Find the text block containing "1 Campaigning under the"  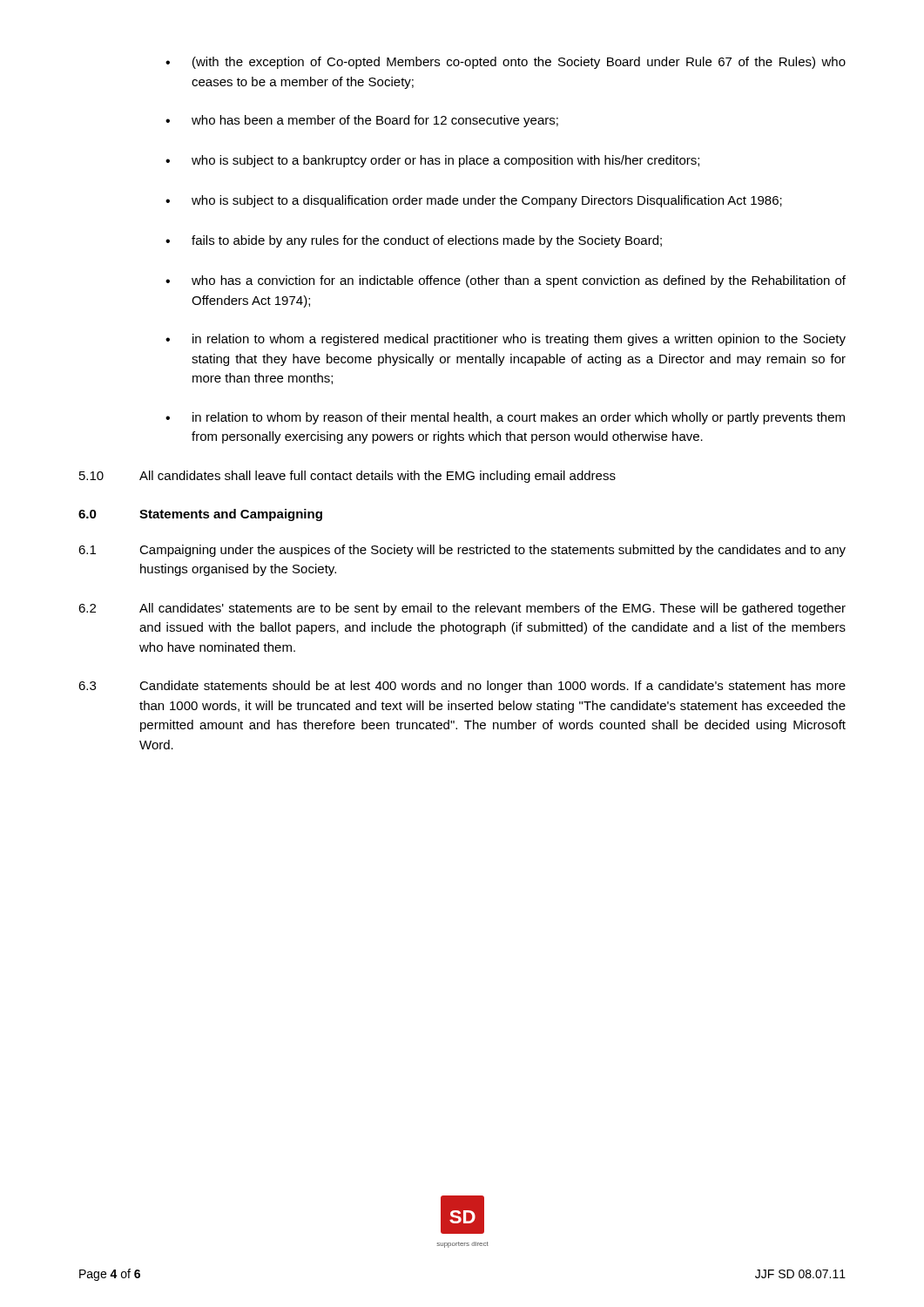[462, 559]
